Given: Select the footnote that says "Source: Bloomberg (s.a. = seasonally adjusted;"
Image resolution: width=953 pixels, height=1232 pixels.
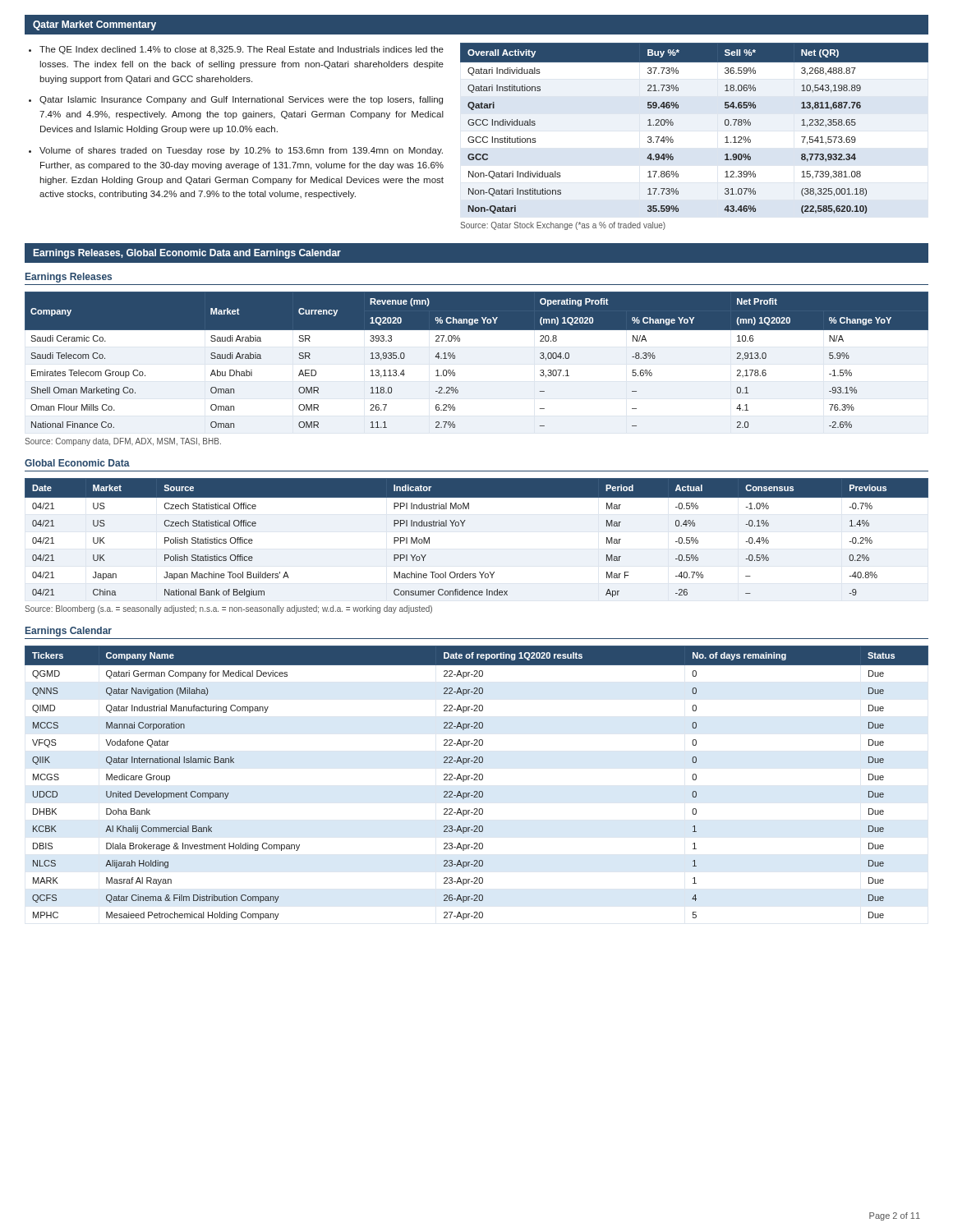Looking at the screenshot, I should coord(229,609).
